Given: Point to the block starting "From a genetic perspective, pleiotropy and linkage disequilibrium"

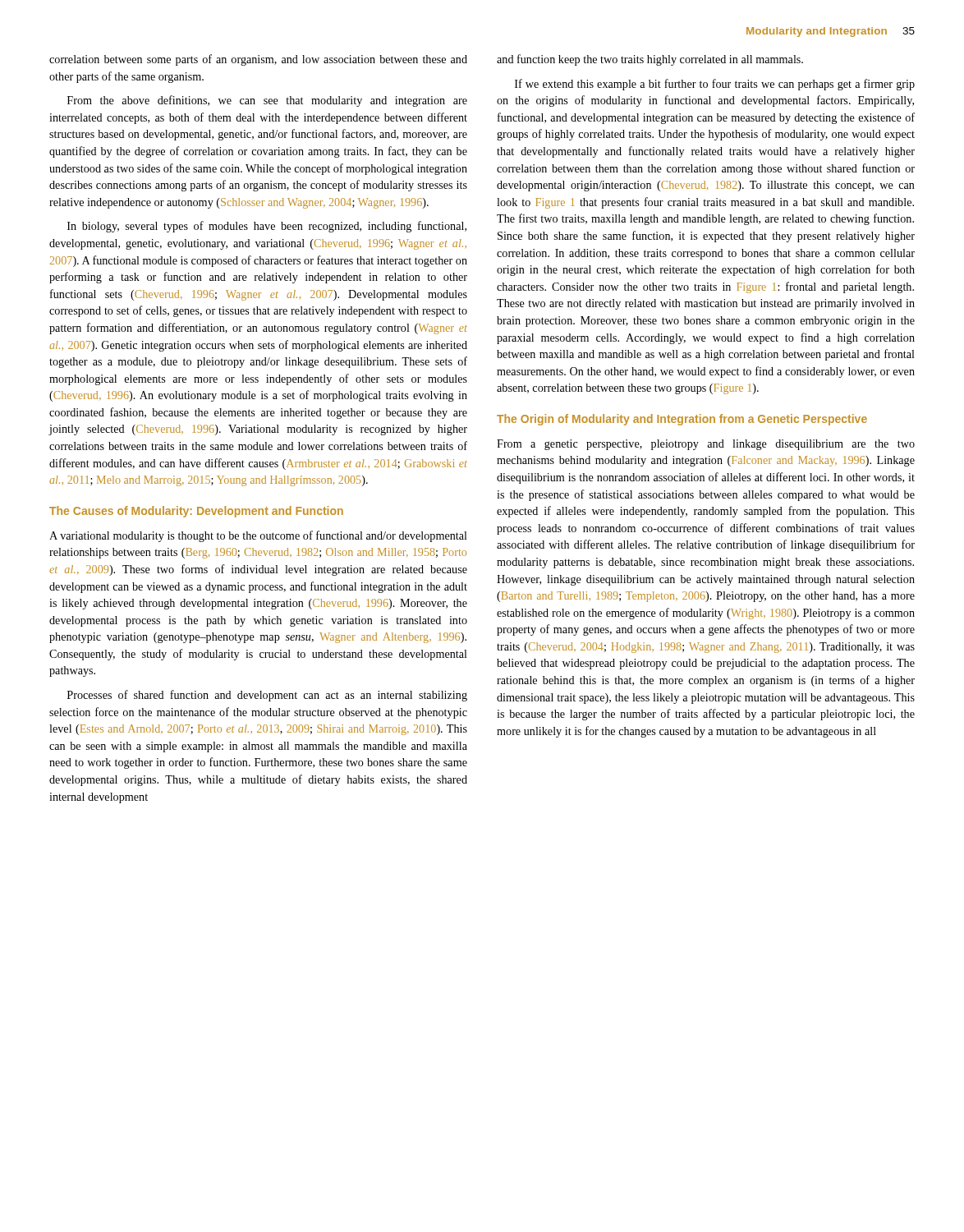Looking at the screenshot, I should [x=706, y=587].
